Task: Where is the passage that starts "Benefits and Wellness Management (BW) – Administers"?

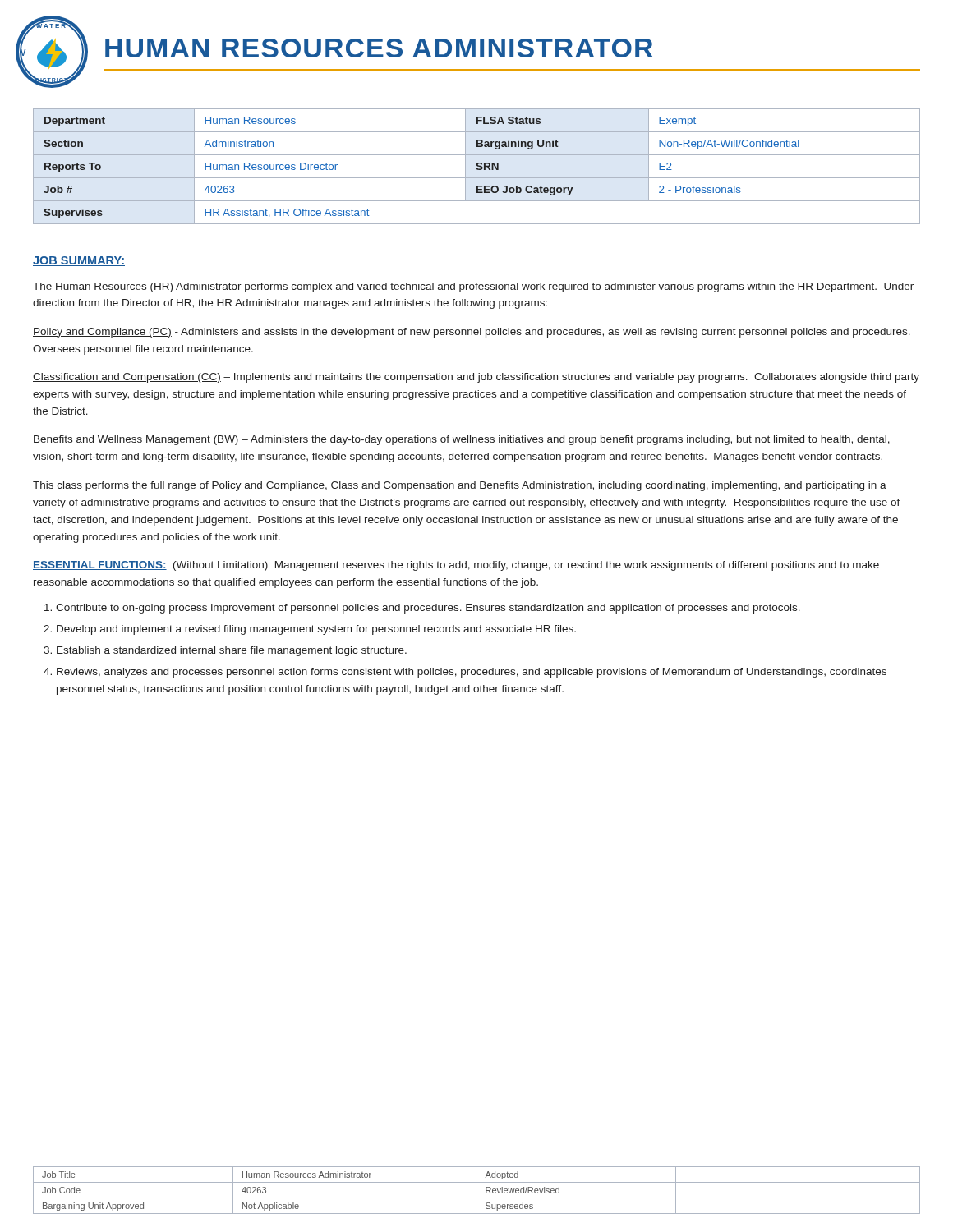Action: point(476,449)
